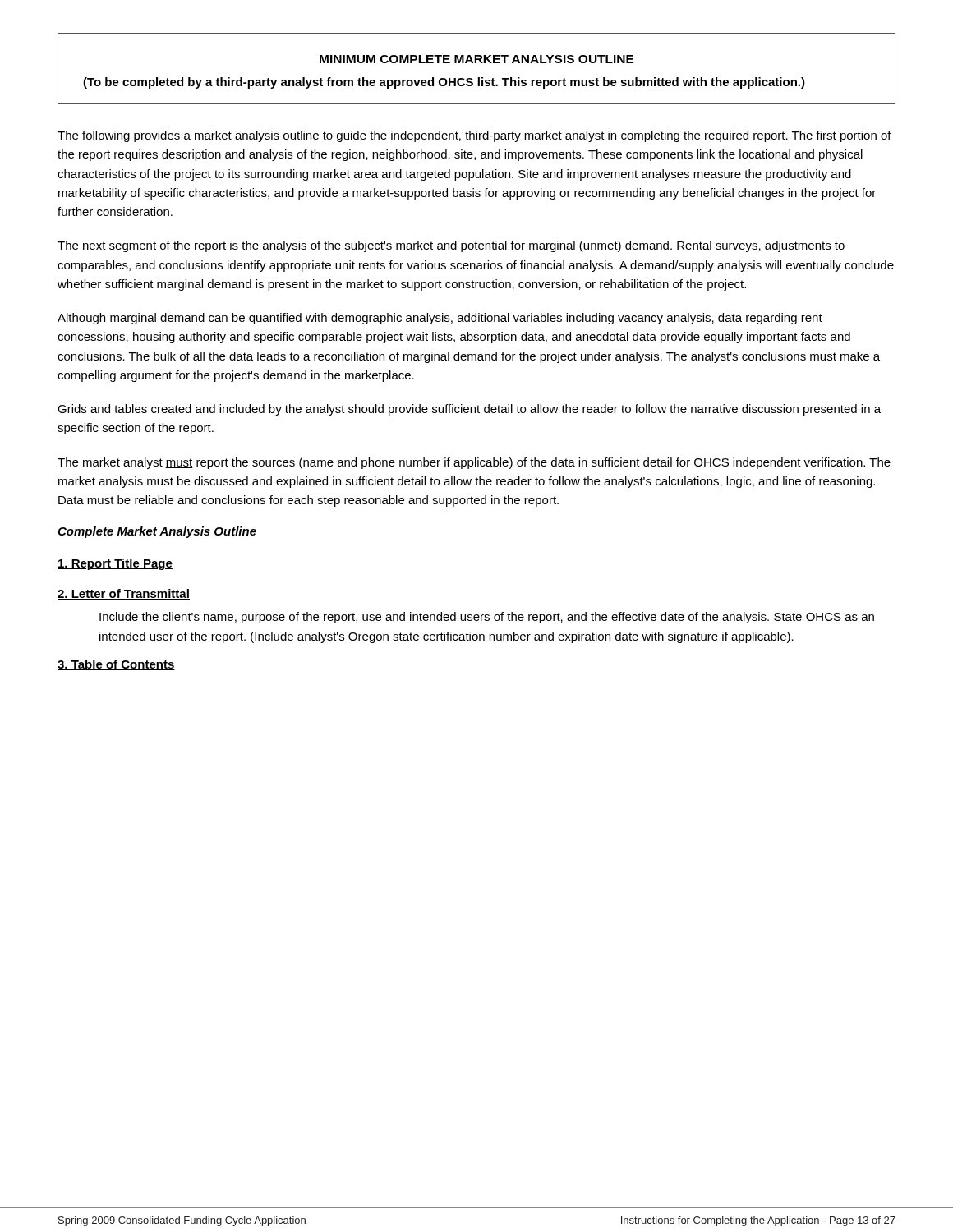This screenshot has width=953, height=1232.
Task: Point to "2. Letter of Transmittal"
Action: pos(124,594)
